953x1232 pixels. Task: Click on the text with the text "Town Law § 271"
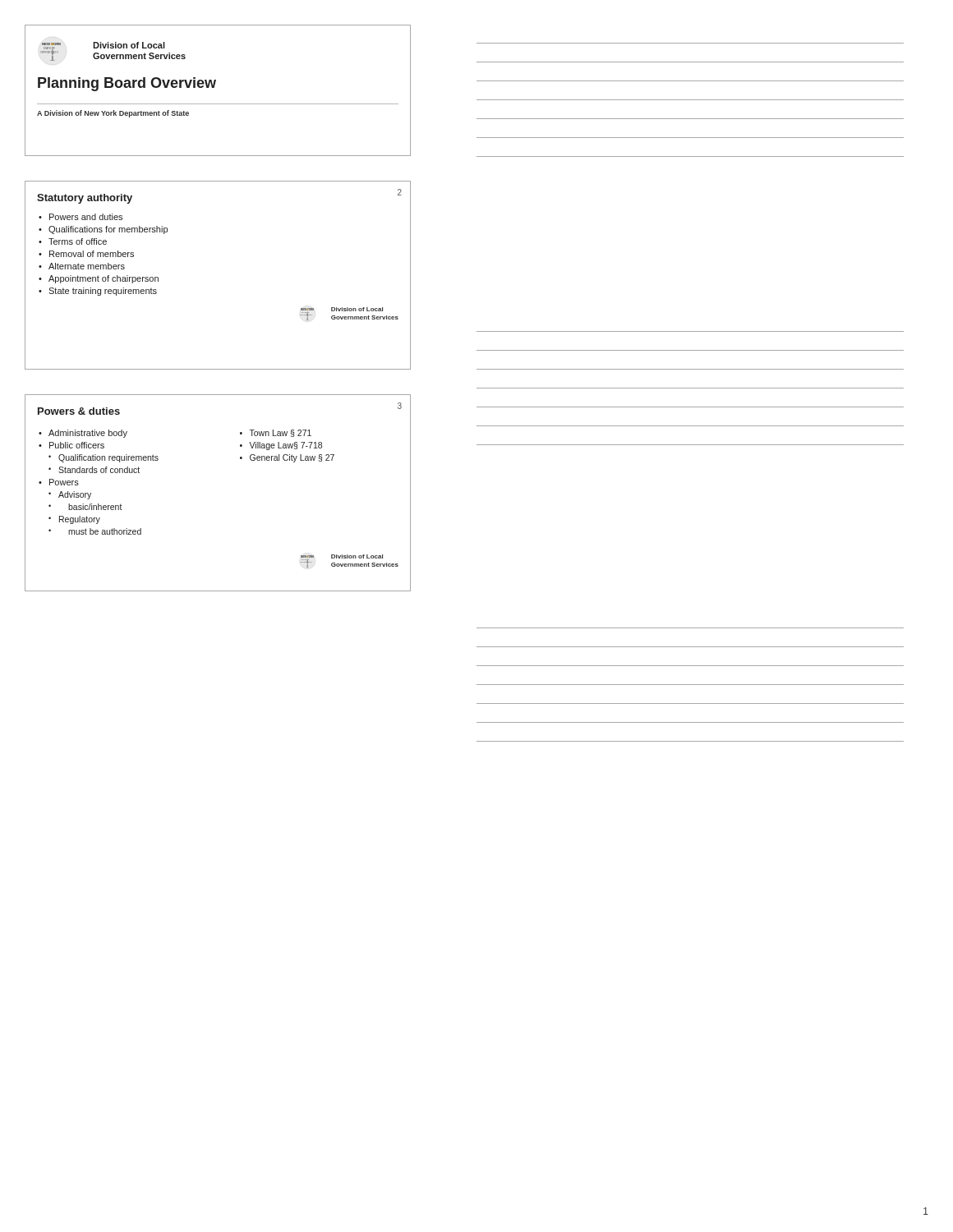[281, 433]
